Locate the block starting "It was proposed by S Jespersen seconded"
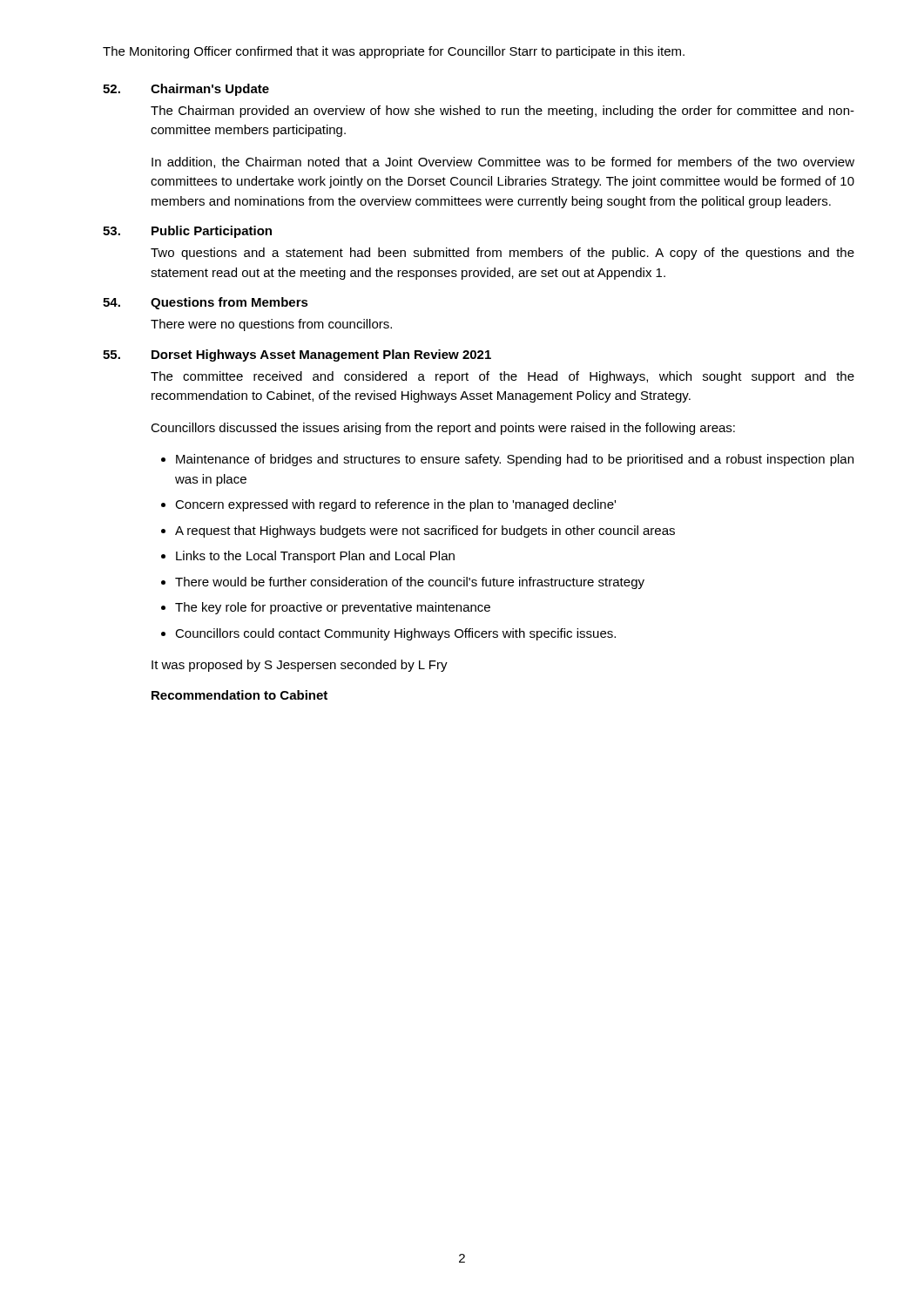This screenshot has height=1307, width=924. pyautogui.click(x=299, y=664)
